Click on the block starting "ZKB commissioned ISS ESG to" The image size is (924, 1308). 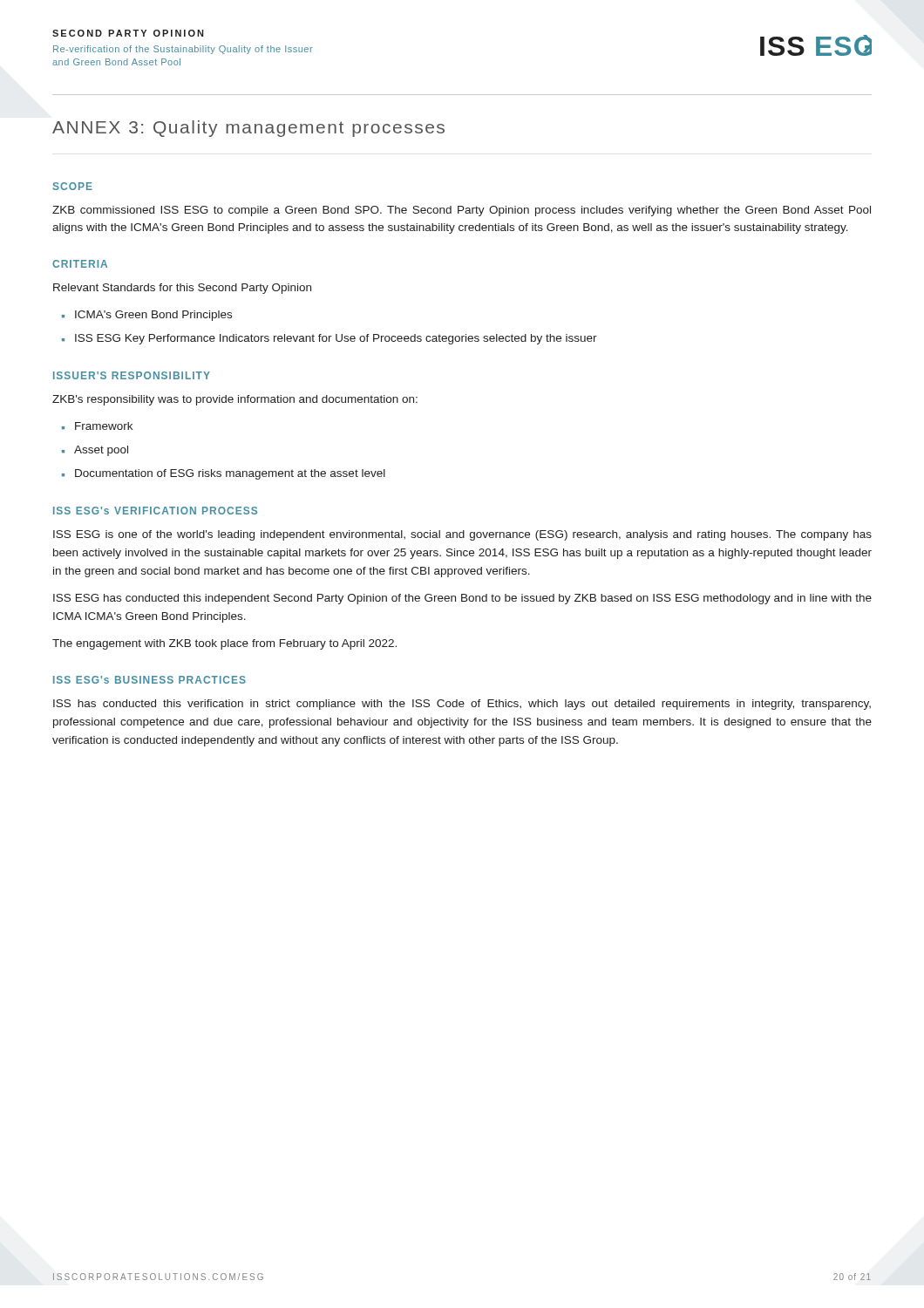[x=462, y=218]
